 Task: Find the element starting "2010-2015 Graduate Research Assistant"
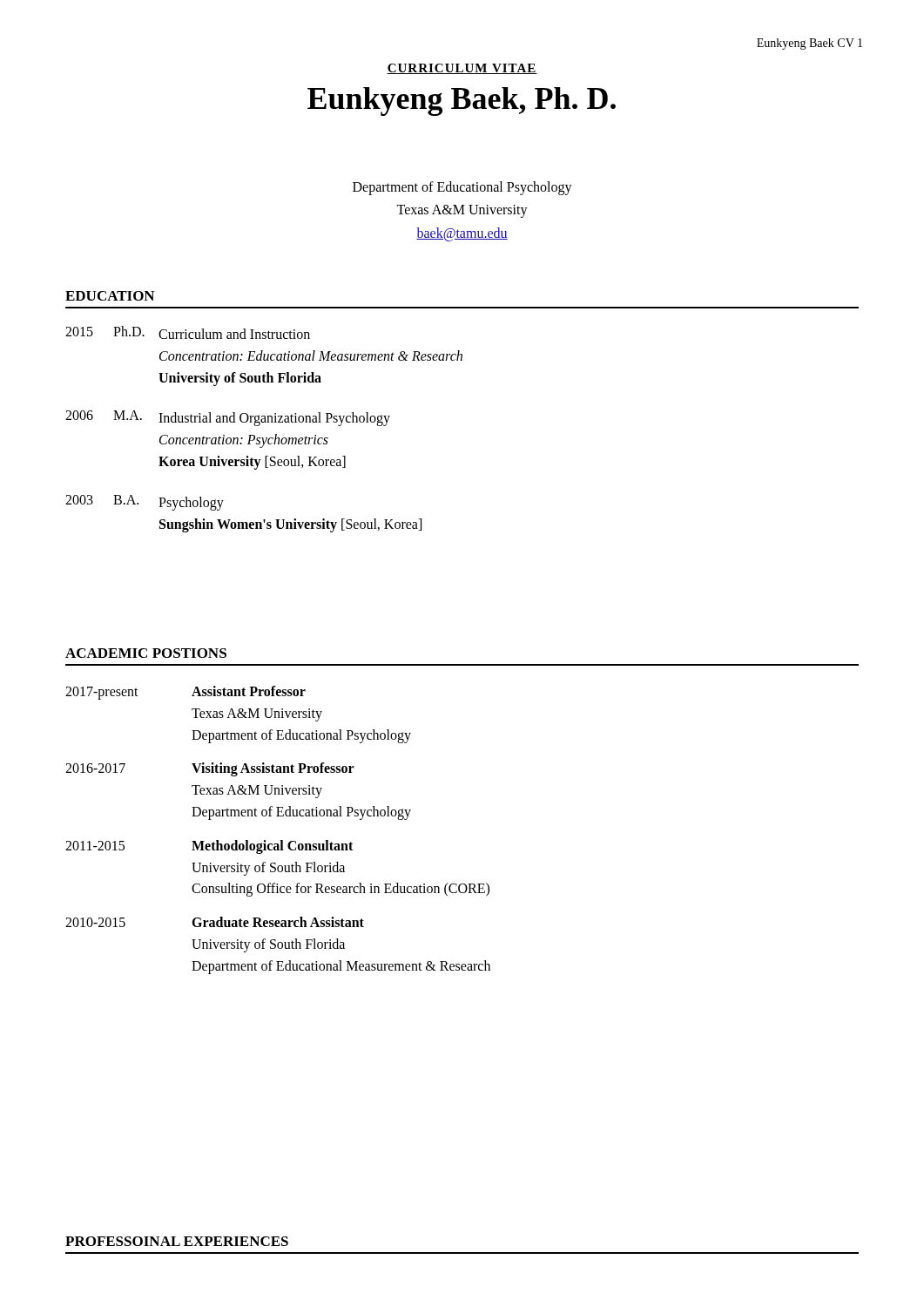(x=278, y=945)
